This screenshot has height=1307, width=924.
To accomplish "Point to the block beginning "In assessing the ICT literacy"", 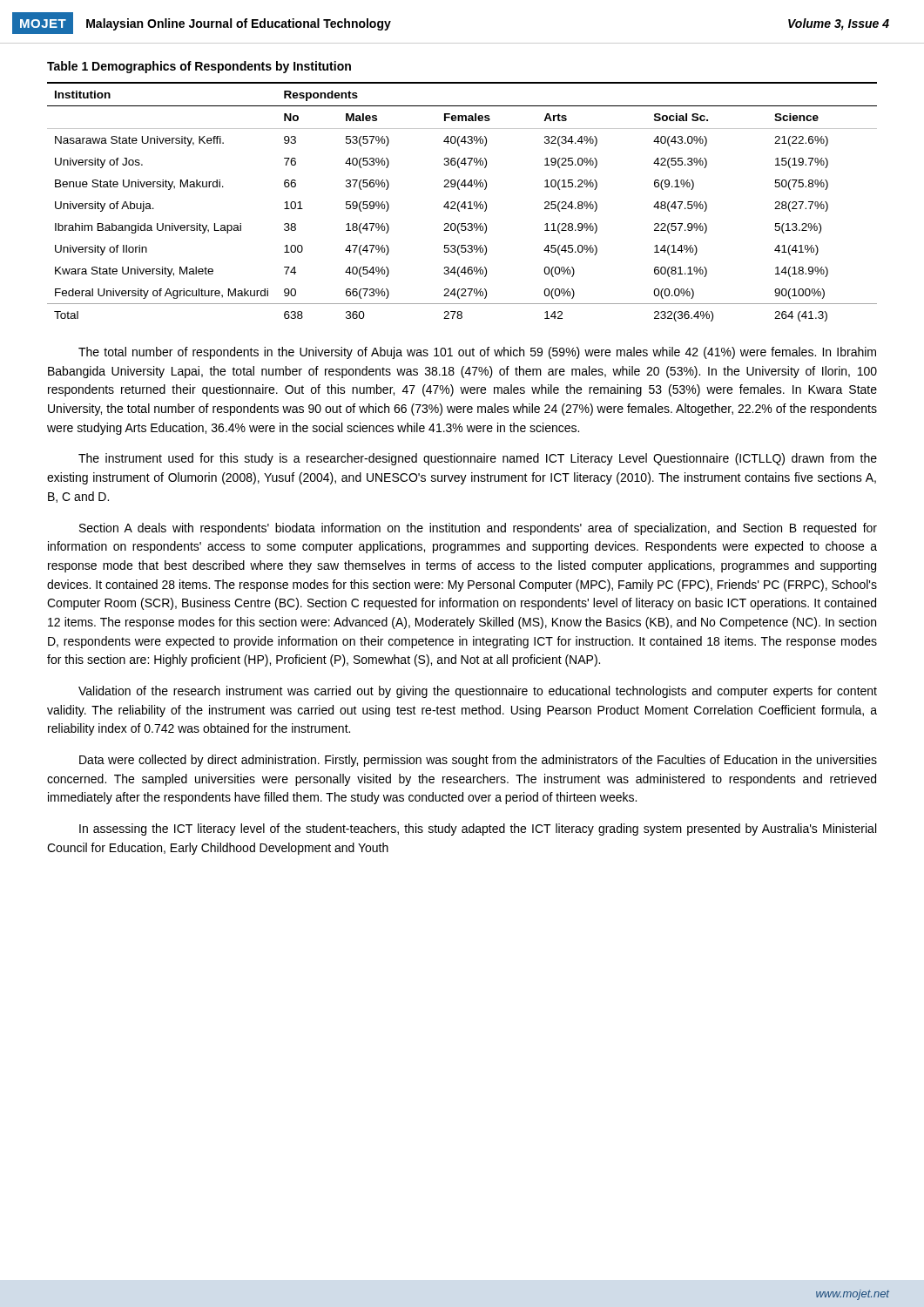I will [462, 838].
